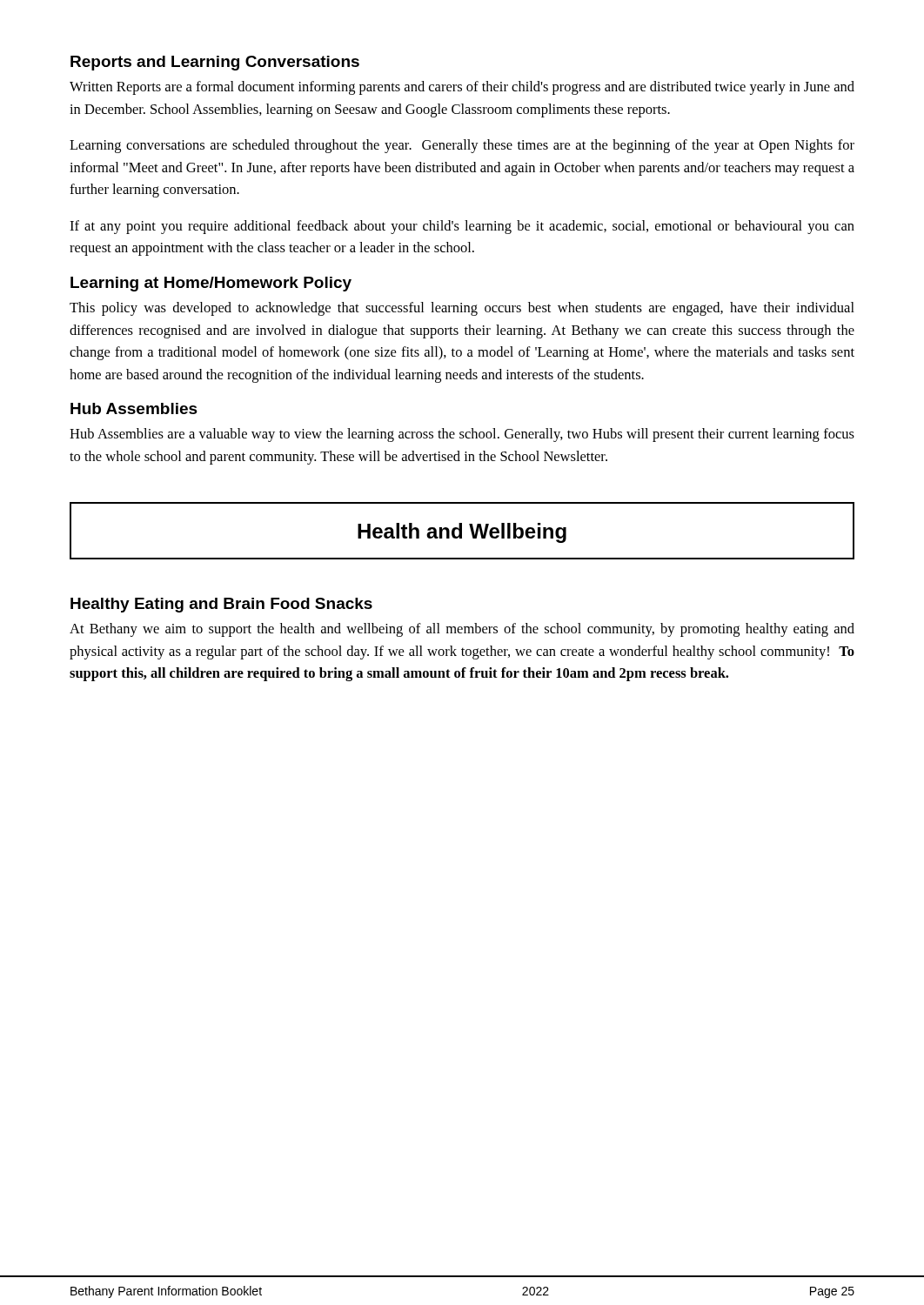Find the text block starting "Written Reports are a formal"
This screenshot has height=1305, width=924.
462,98
